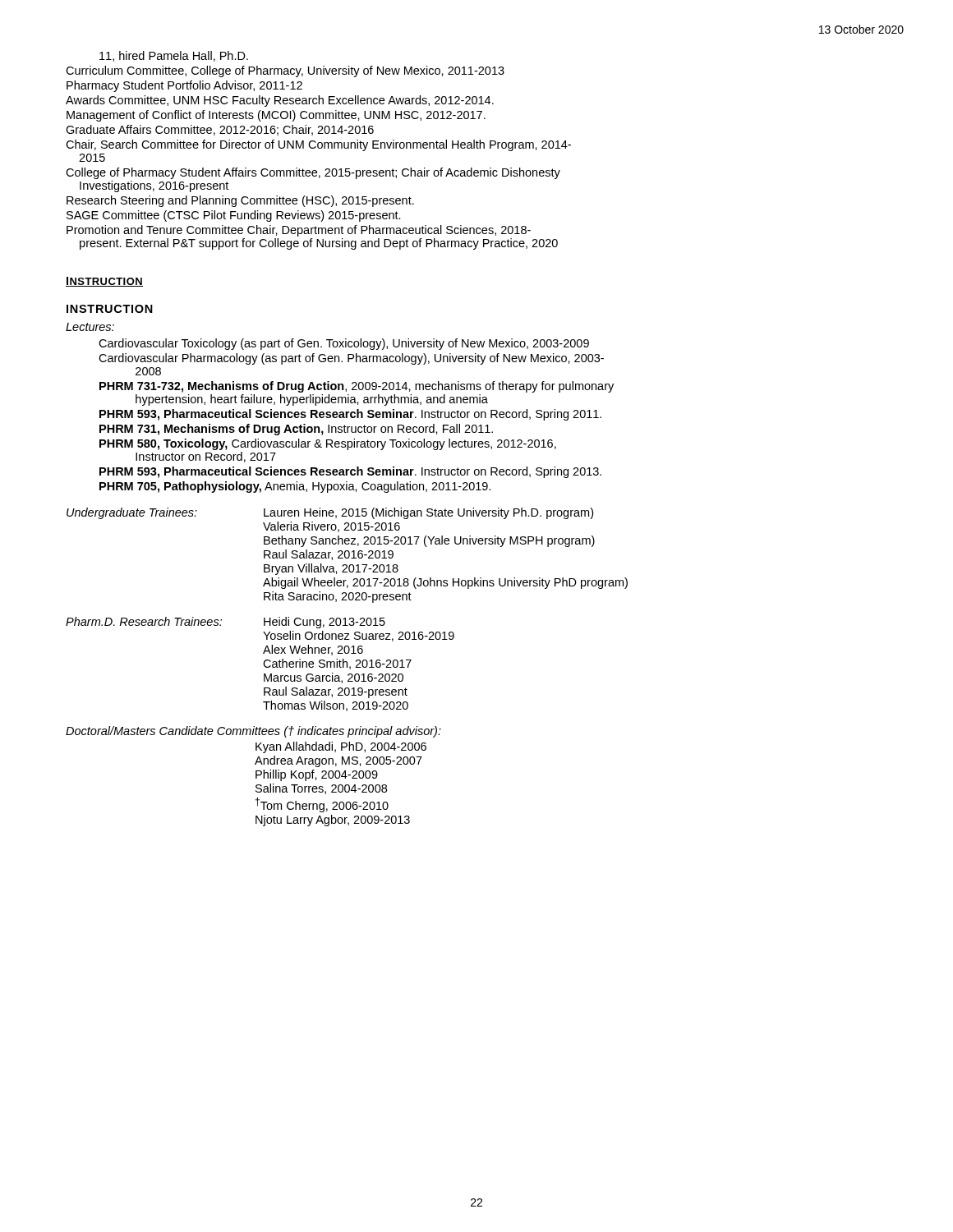The width and height of the screenshot is (953, 1232).
Task: Find the region starting "11, hired Pamela Hall, Ph.D."
Action: click(174, 56)
